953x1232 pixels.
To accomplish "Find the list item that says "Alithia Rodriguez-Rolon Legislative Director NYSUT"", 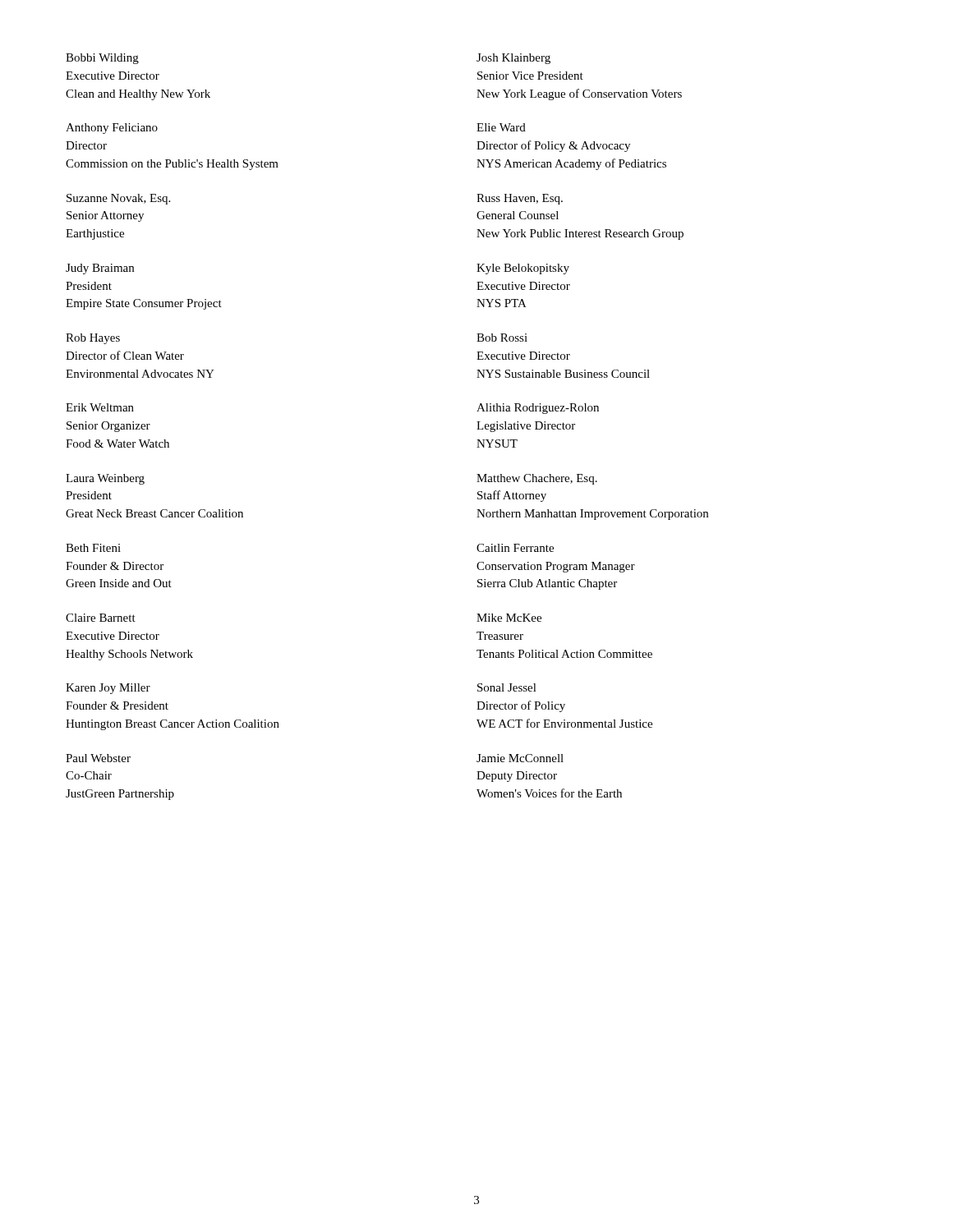I will (x=538, y=409).
